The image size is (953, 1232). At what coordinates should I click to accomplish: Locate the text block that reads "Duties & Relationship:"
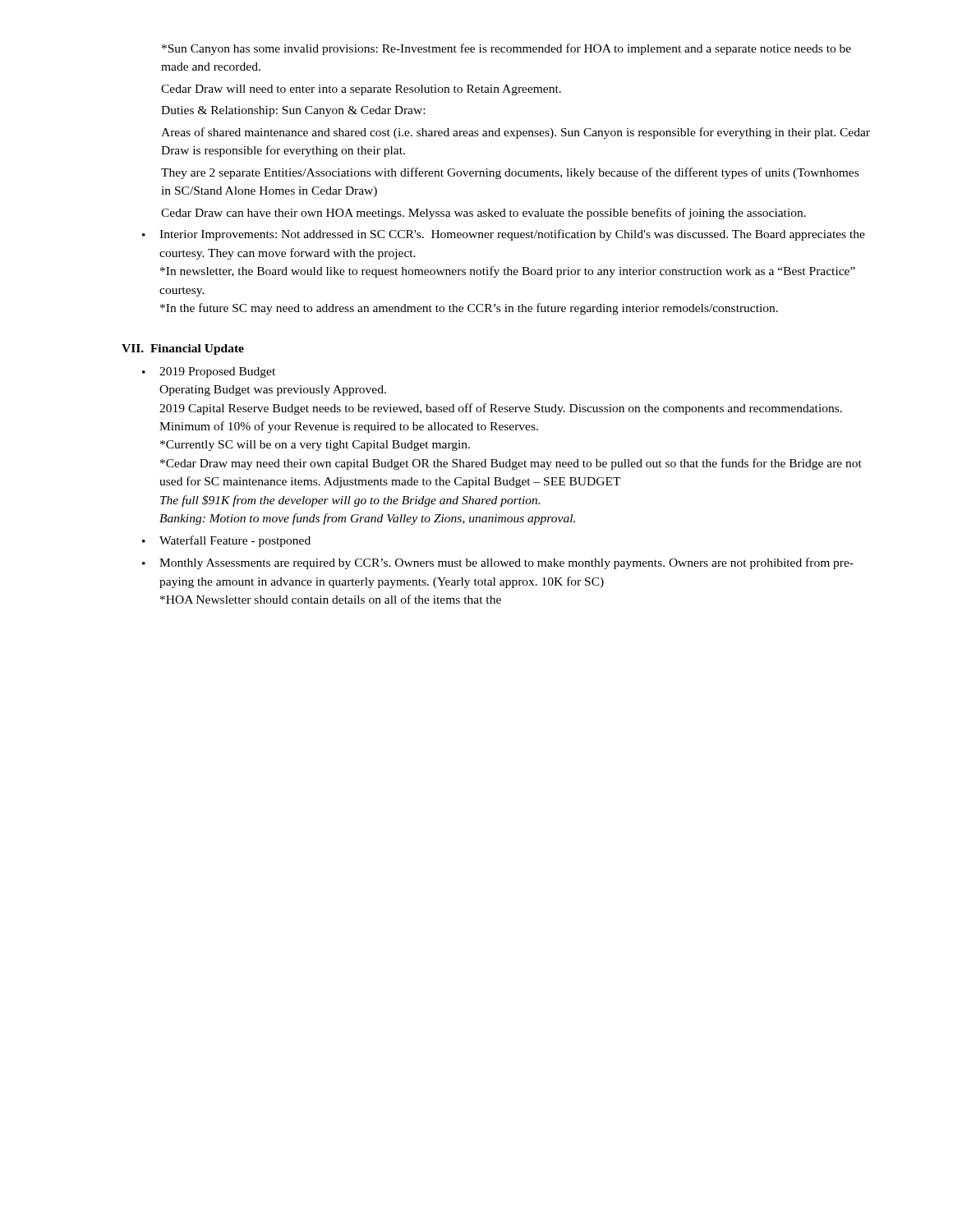pos(293,111)
